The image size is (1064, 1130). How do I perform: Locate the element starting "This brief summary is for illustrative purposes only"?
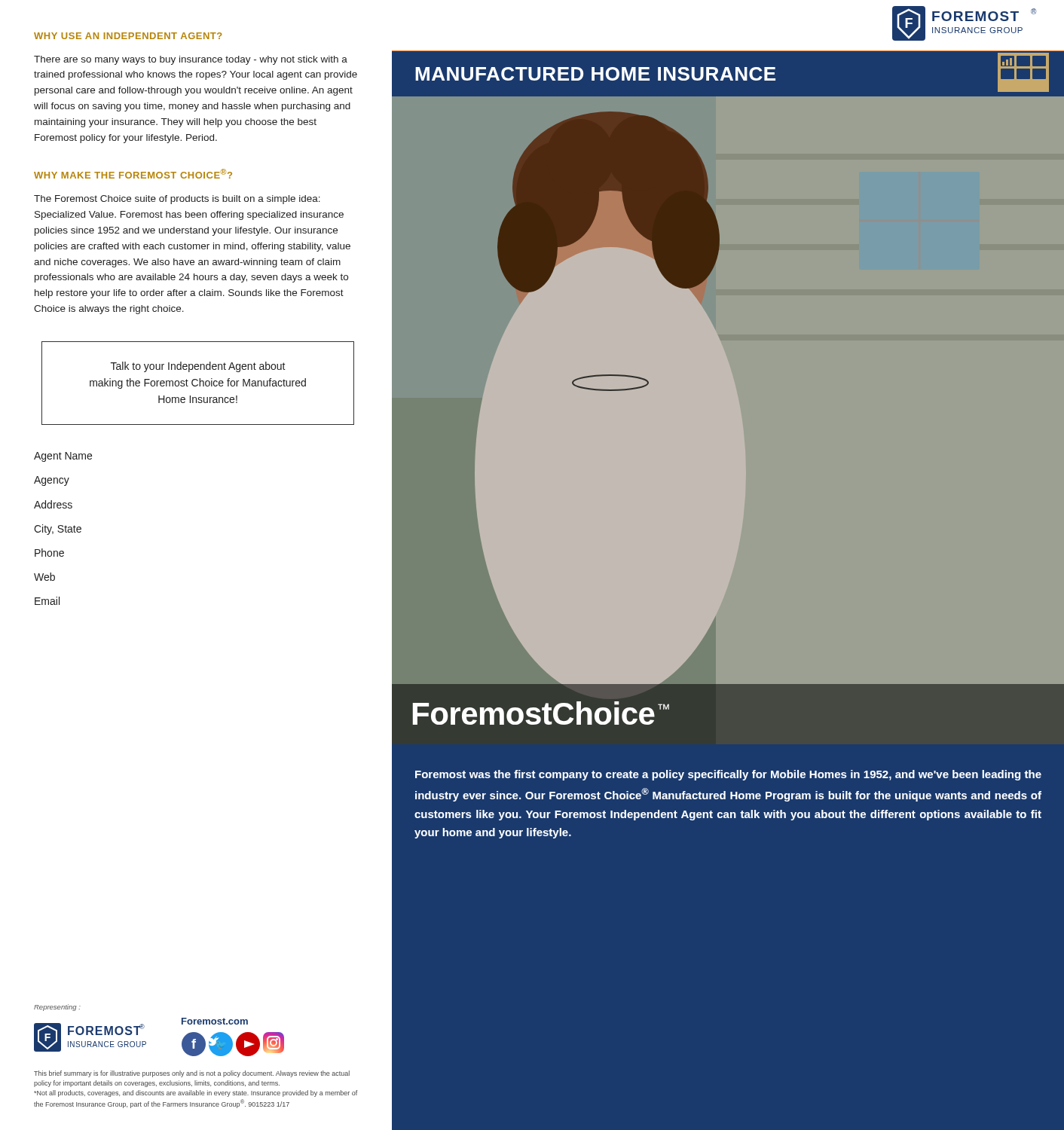pyautogui.click(x=198, y=1089)
